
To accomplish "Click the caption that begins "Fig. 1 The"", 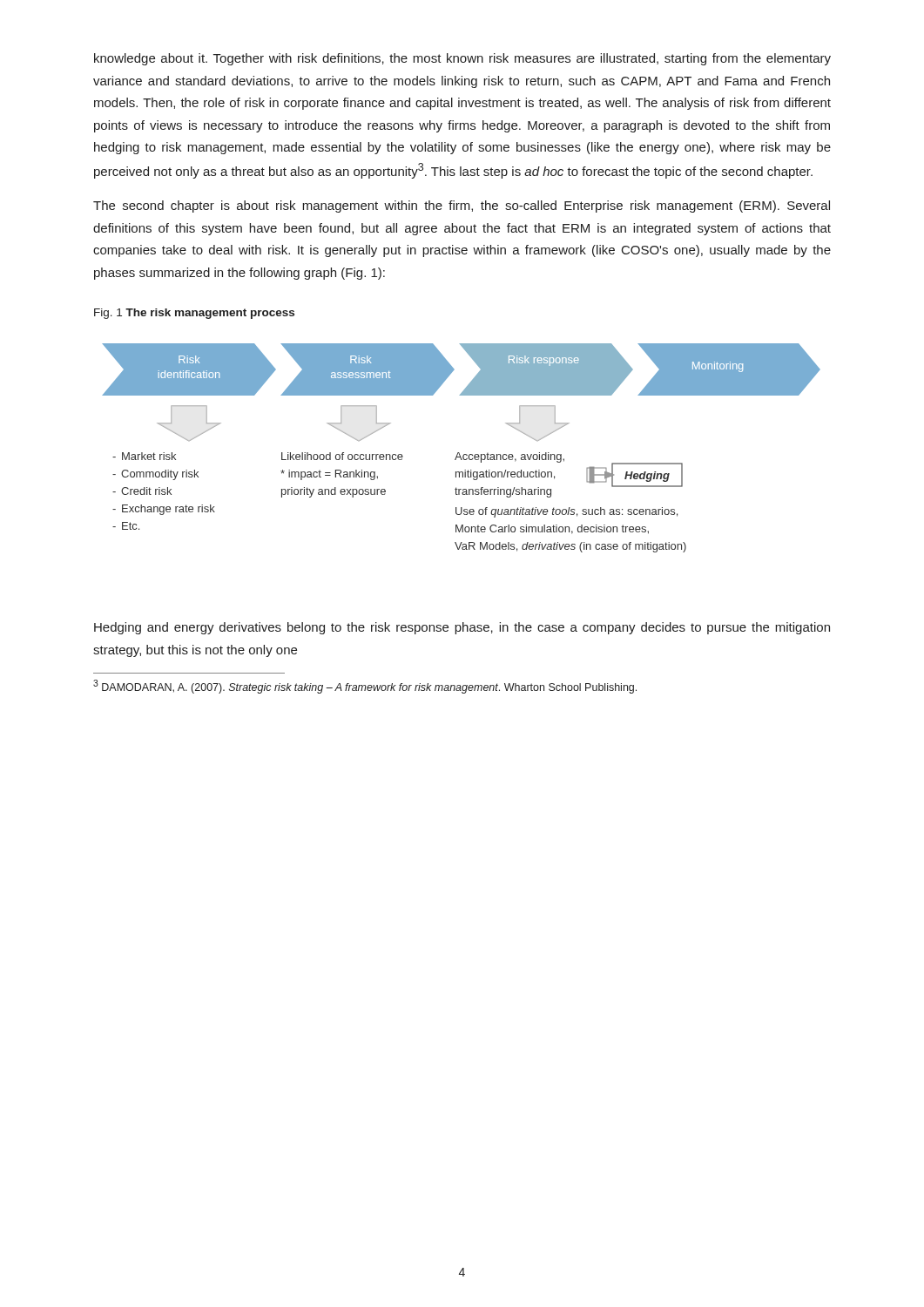I will [x=194, y=312].
